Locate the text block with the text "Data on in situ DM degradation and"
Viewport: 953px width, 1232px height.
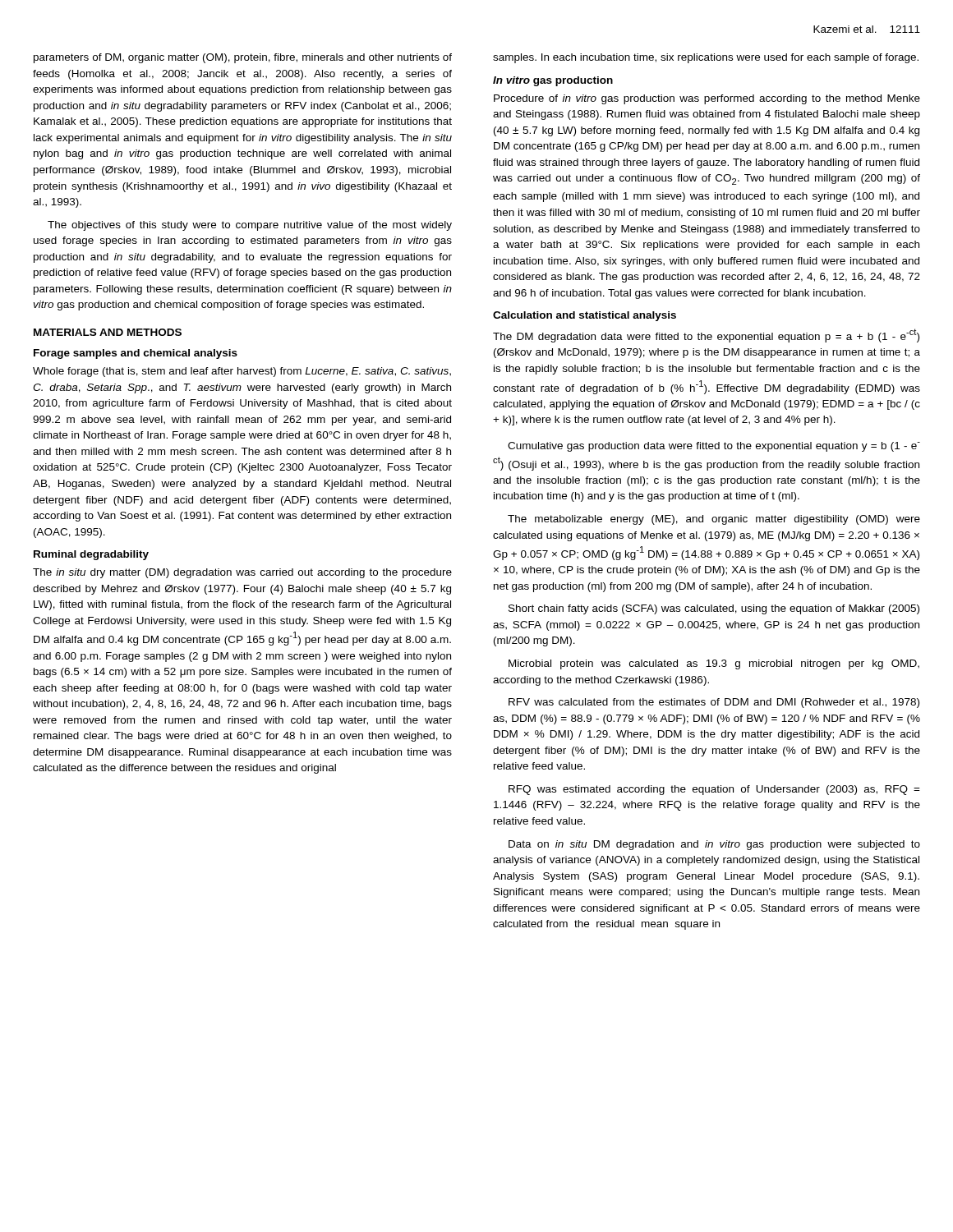(707, 884)
